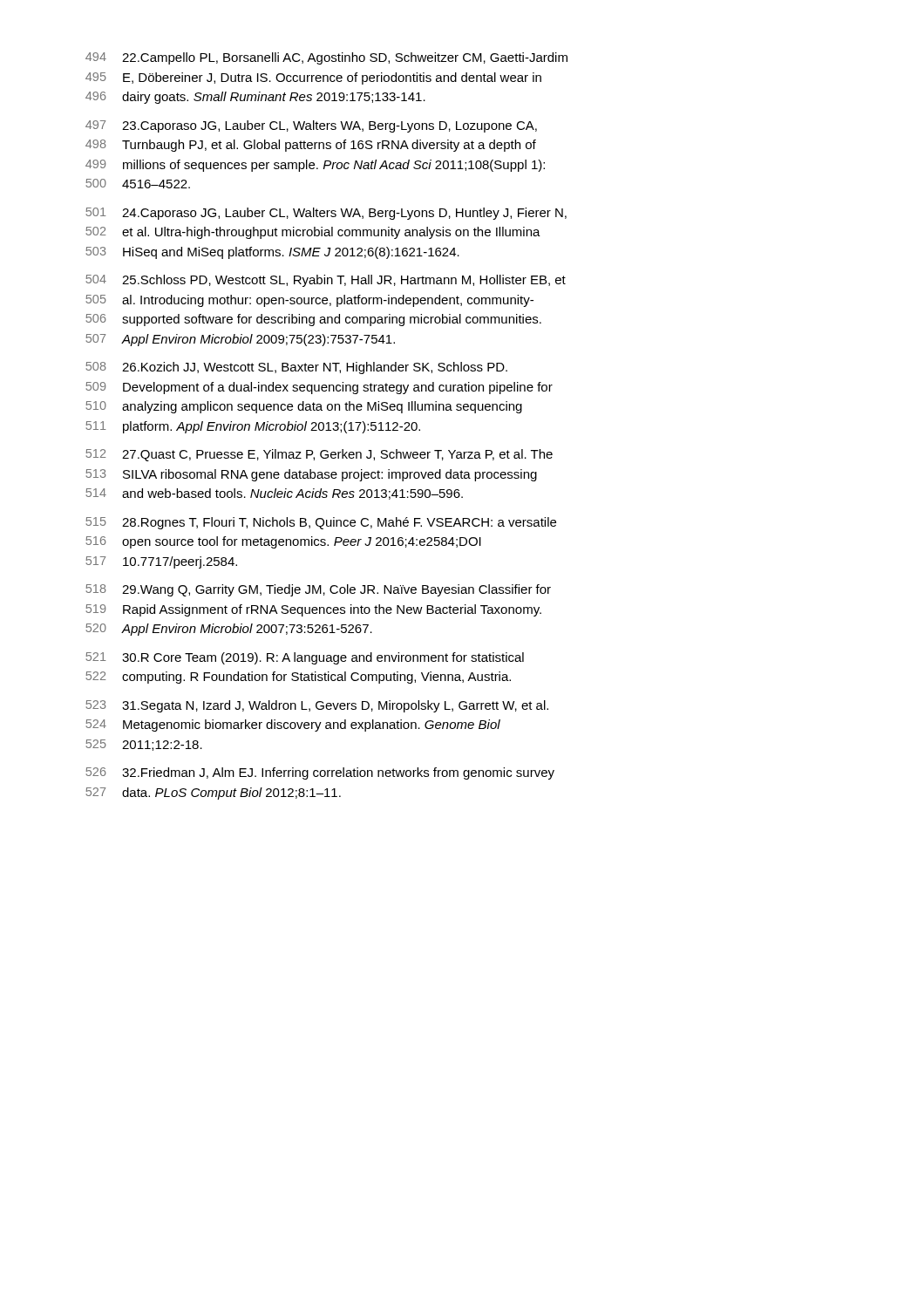924x1308 pixels.
Task: Navigate to the block starting "518 29.Wang Q,"
Action: (x=462, y=609)
